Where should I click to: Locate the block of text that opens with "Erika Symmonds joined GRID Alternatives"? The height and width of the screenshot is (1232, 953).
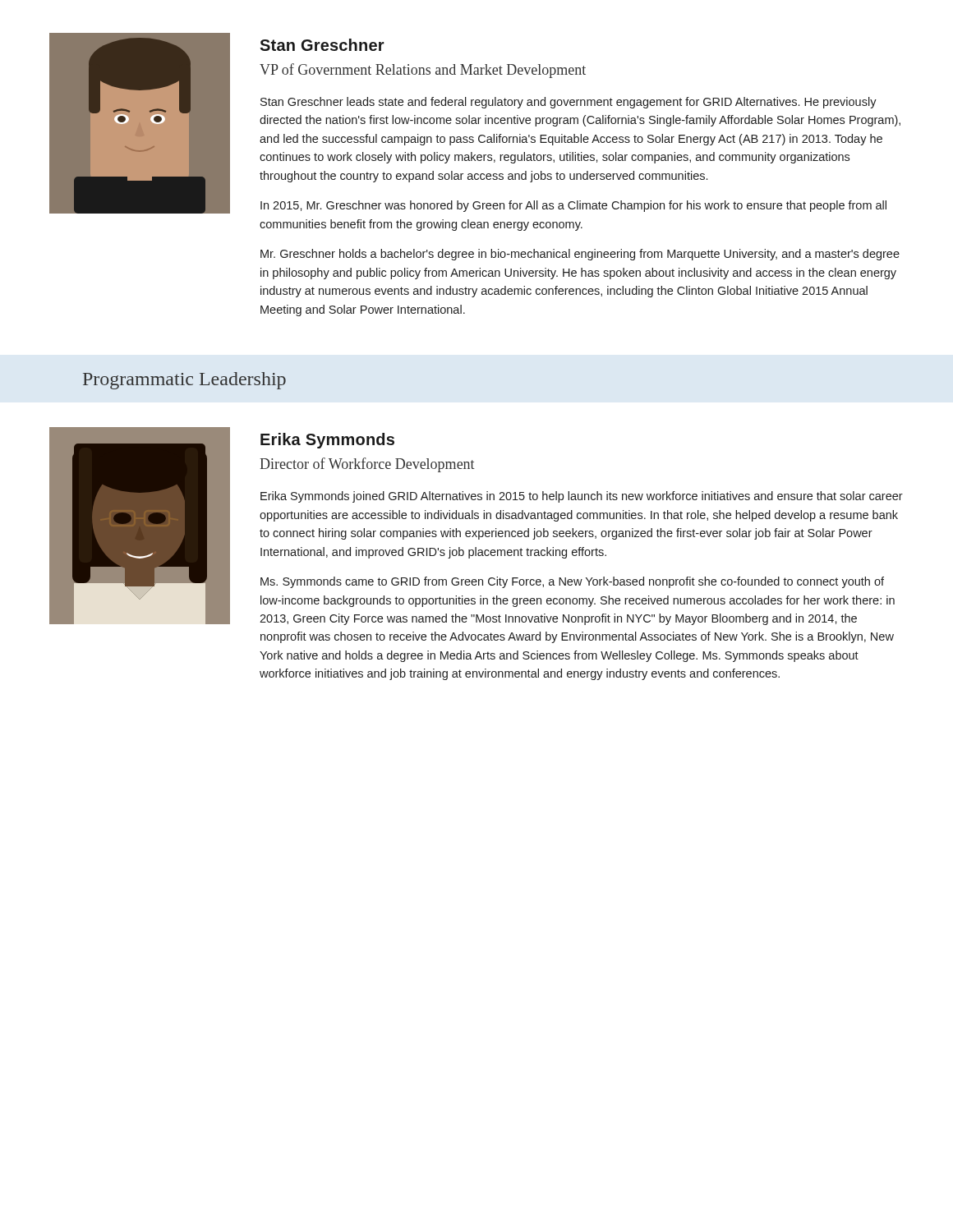coord(581,524)
